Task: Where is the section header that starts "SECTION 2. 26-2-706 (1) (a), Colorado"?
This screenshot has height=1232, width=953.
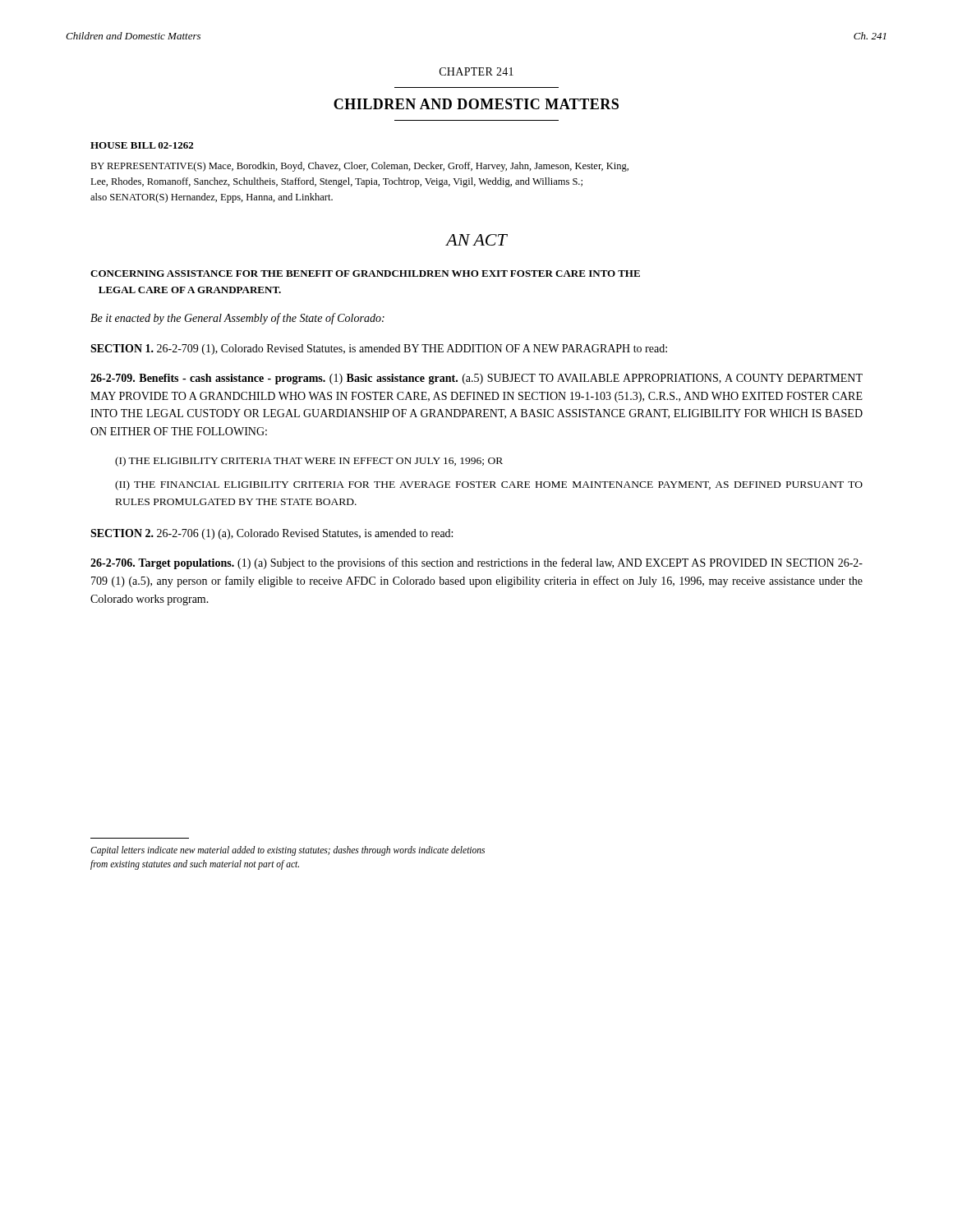Action: click(x=272, y=534)
